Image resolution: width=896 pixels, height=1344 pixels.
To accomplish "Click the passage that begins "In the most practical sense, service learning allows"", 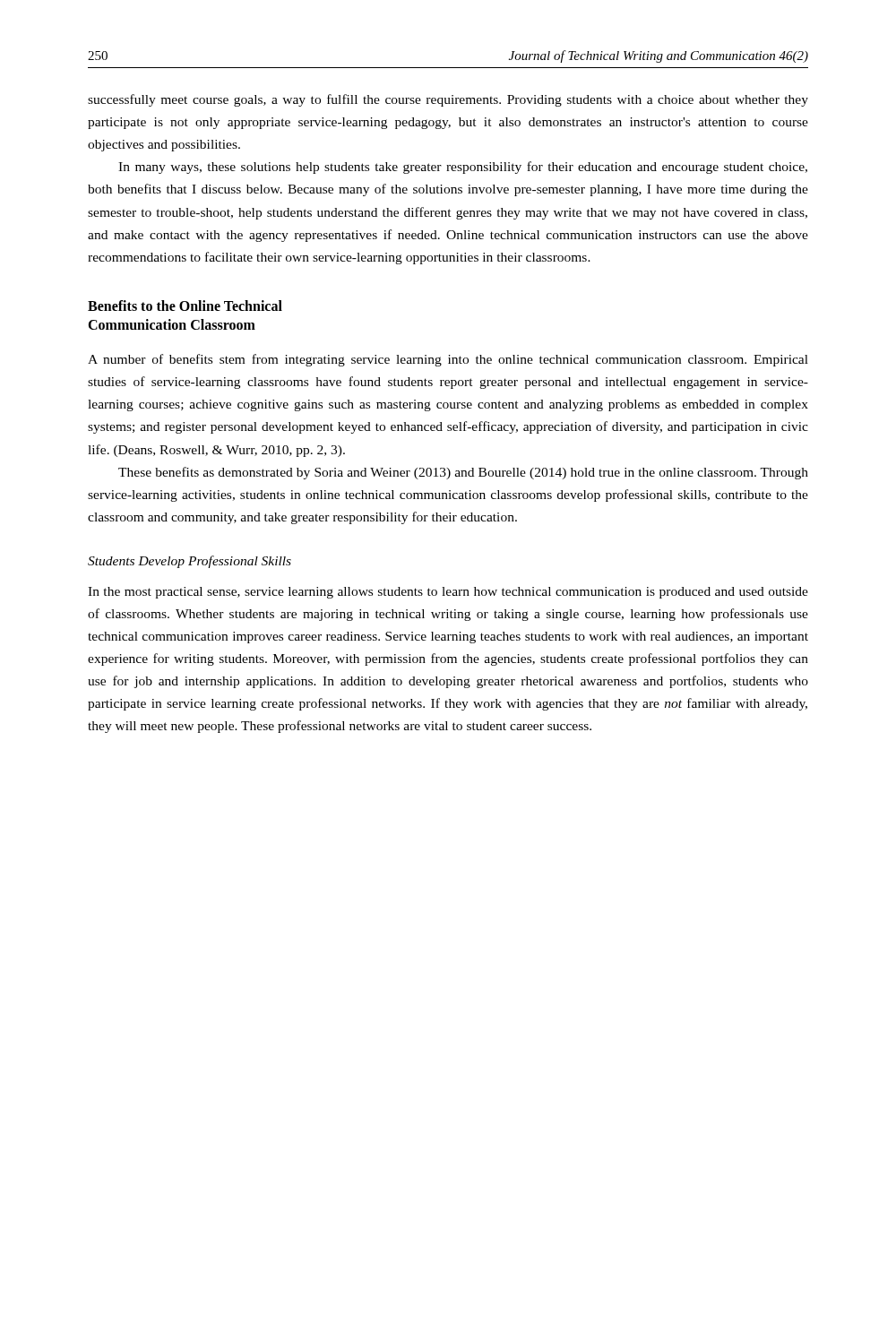I will (448, 658).
